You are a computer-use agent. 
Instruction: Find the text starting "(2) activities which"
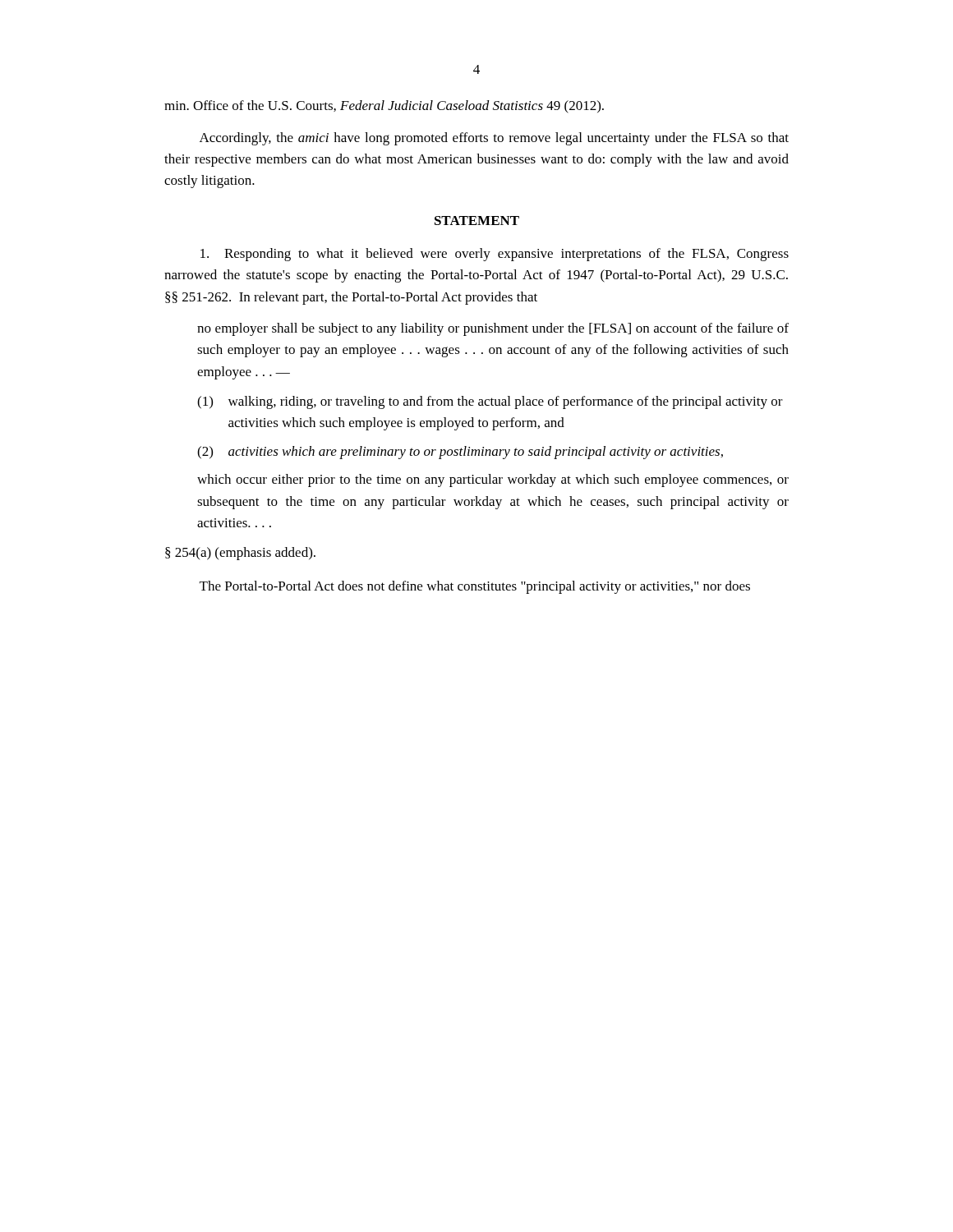(493, 452)
